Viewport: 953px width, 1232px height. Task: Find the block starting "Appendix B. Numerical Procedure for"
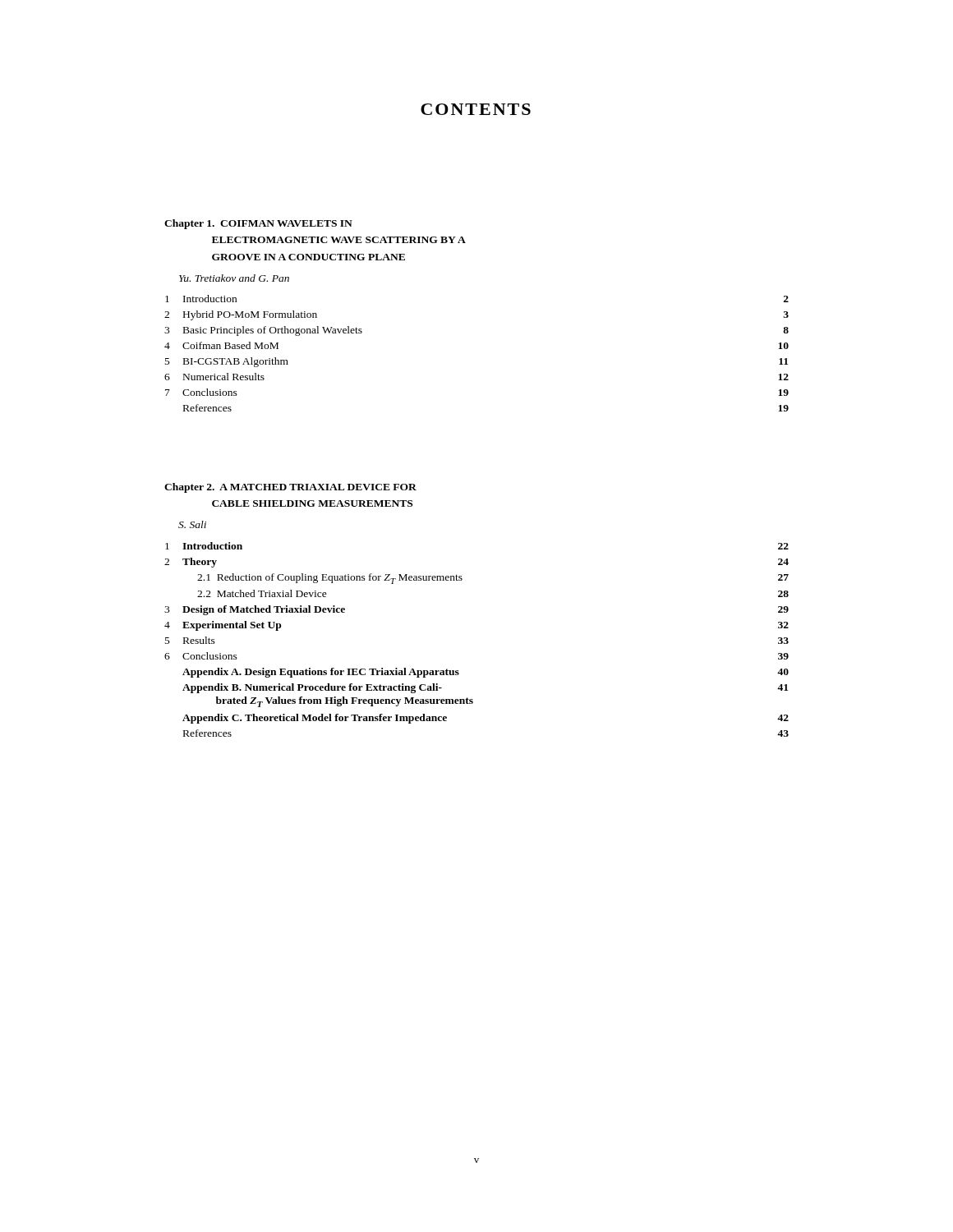click(x=476, y=695)
